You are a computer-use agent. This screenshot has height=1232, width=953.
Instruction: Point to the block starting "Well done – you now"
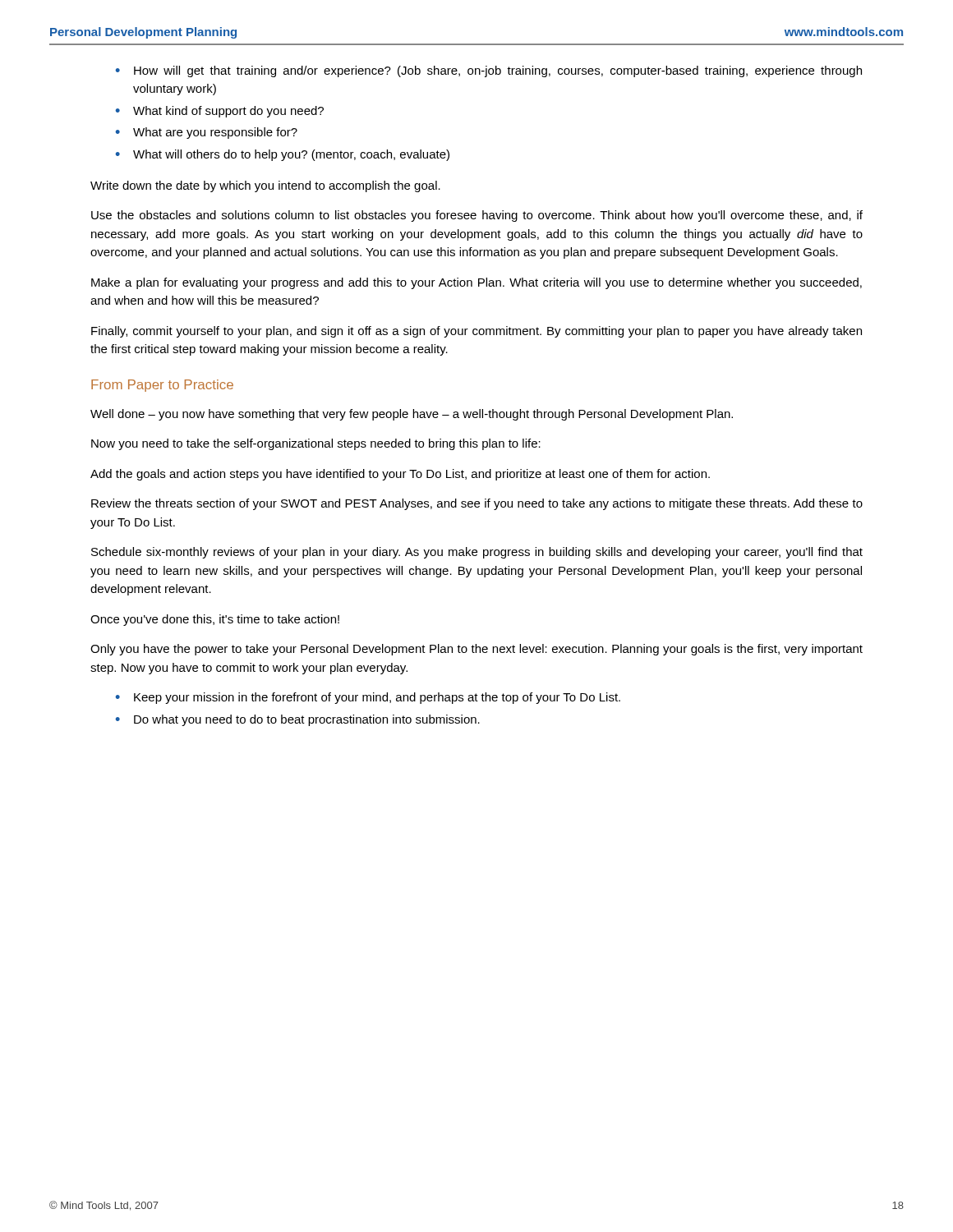click(x=412, y=413)
